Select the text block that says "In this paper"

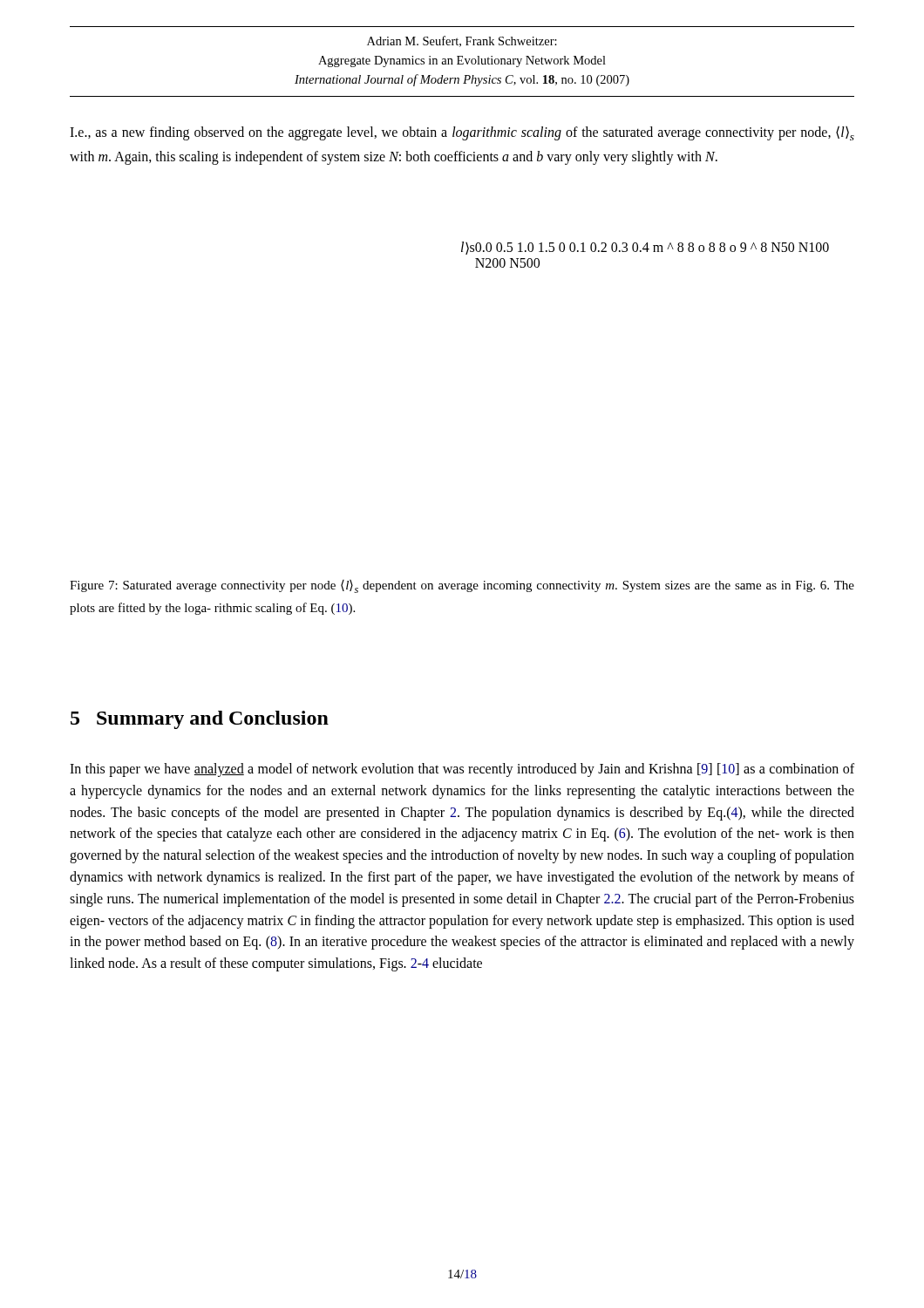click(x=462, y=866)
